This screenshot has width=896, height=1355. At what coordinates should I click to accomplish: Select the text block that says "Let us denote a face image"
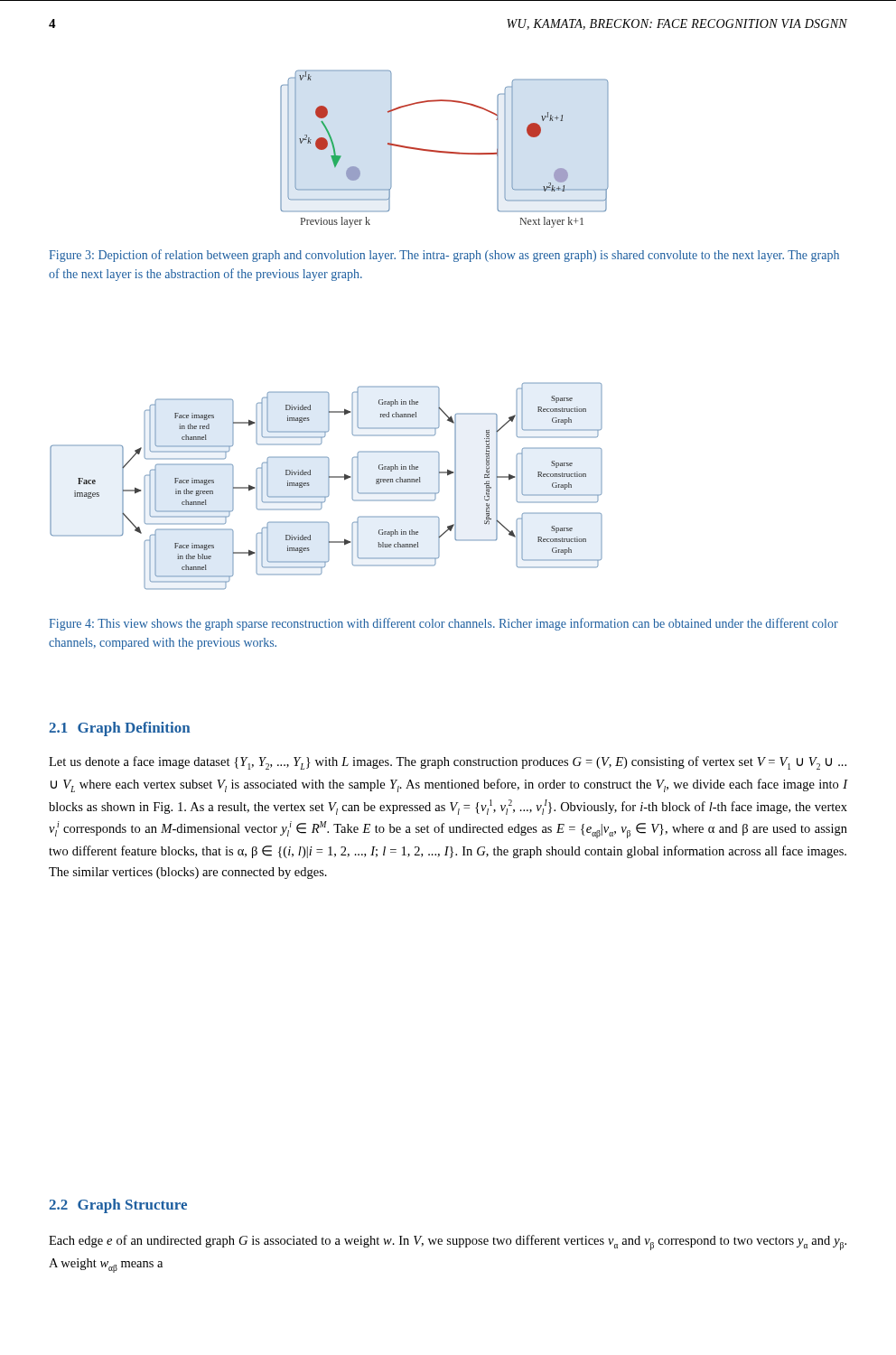coord(448,817)
